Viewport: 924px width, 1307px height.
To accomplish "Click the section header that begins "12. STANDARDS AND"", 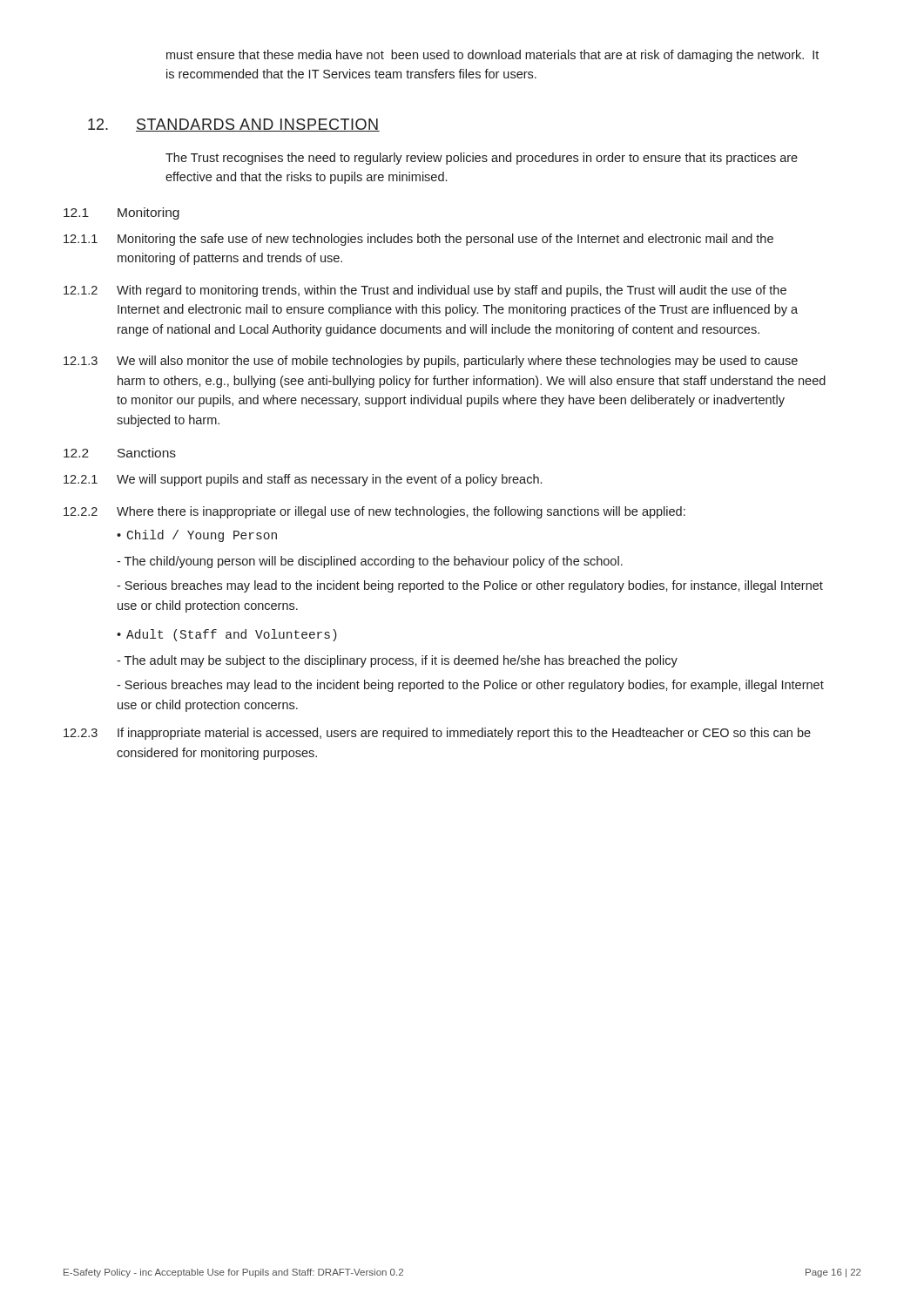I will [x=233, y=125].
